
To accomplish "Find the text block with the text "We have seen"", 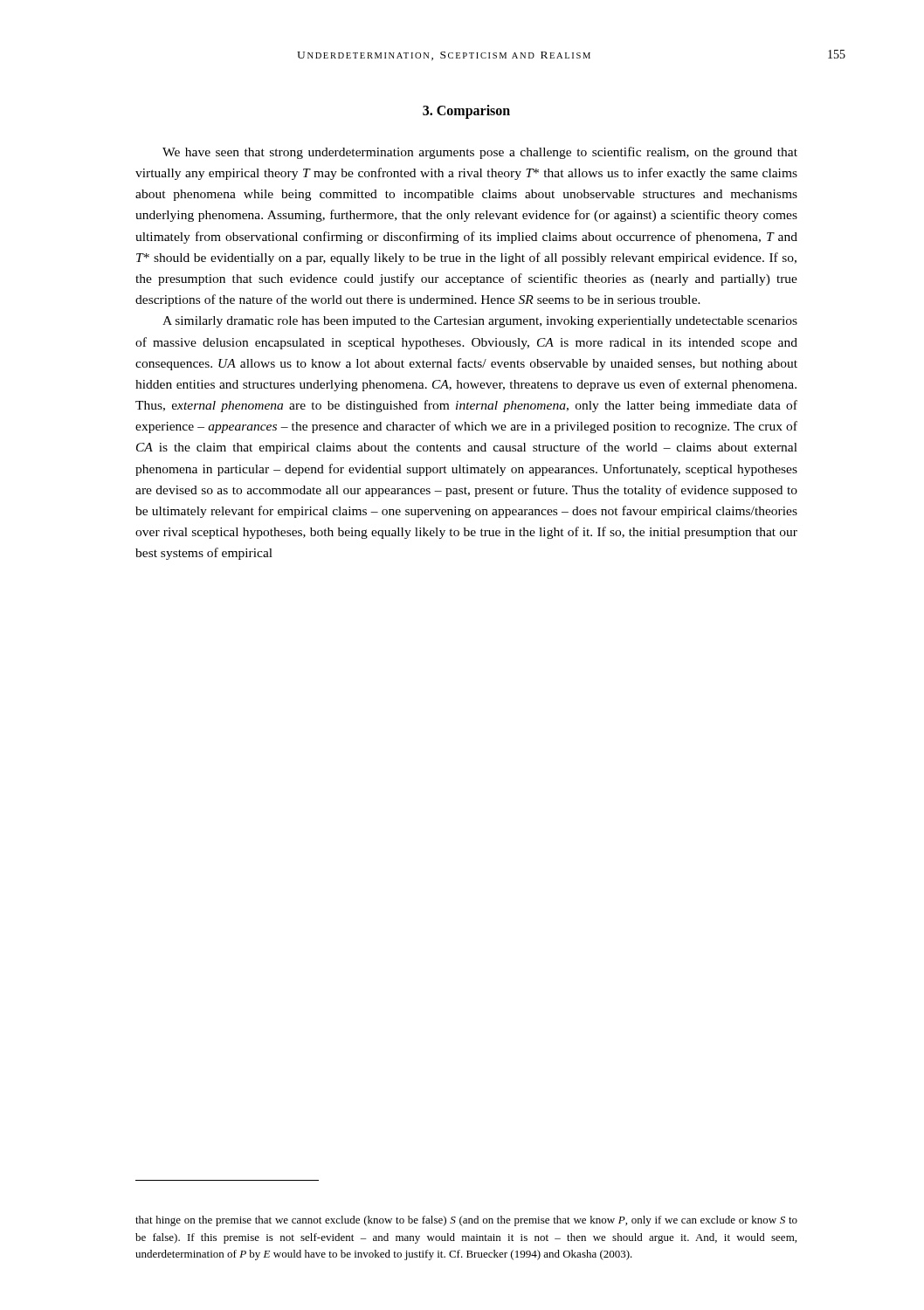I will point(466,225).
